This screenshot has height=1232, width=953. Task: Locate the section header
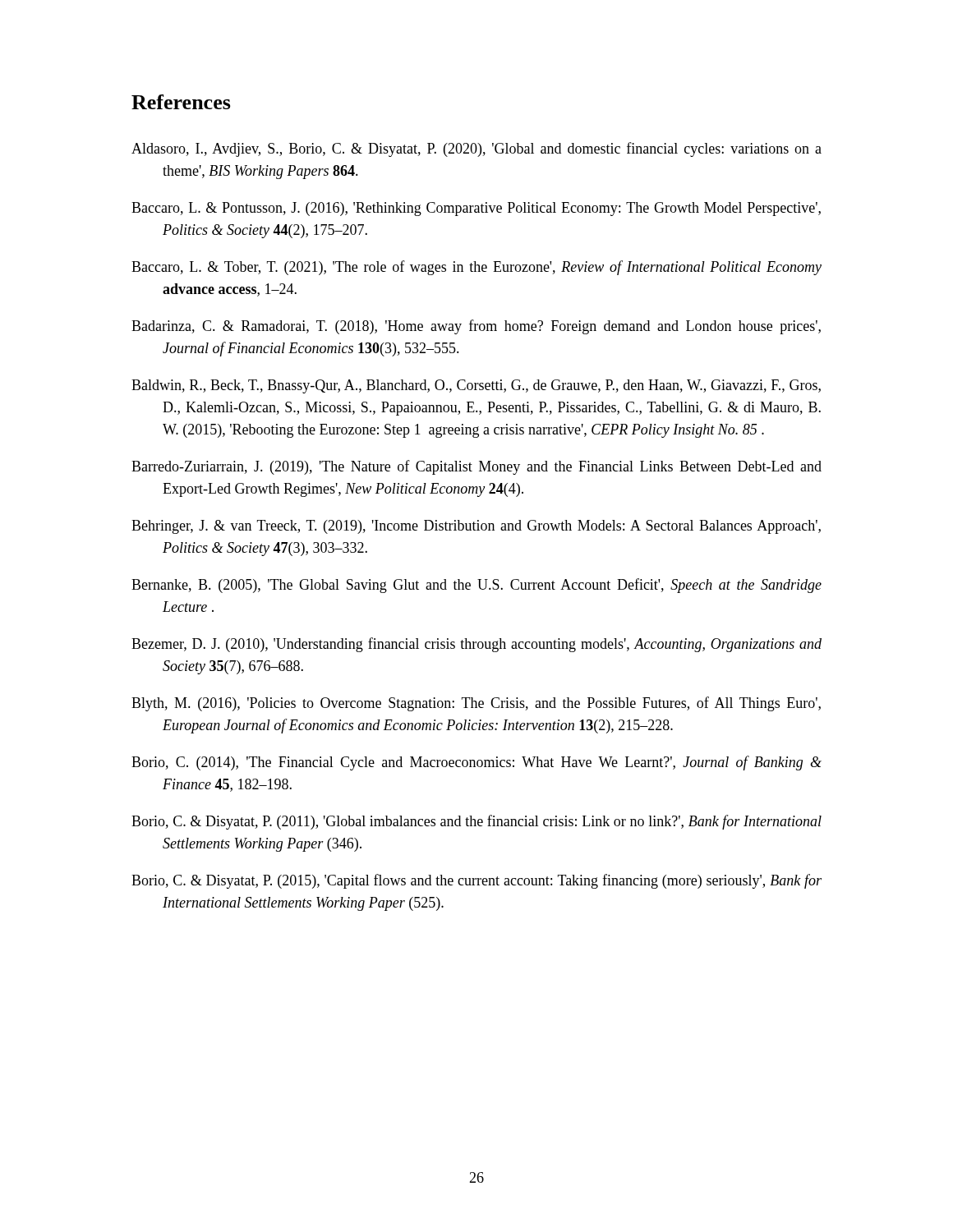click(181, 102)
